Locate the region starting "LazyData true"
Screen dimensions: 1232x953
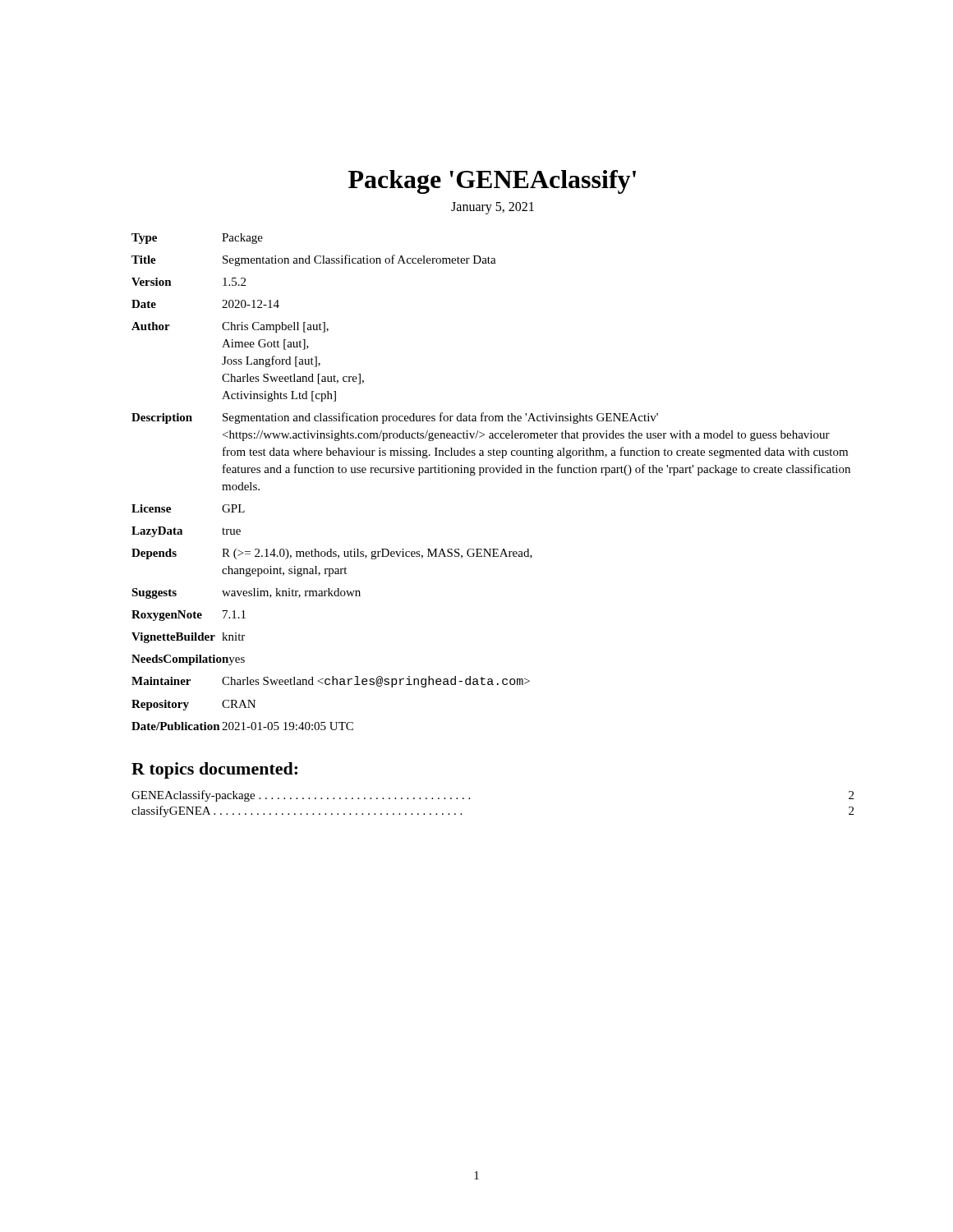[148, 532]
